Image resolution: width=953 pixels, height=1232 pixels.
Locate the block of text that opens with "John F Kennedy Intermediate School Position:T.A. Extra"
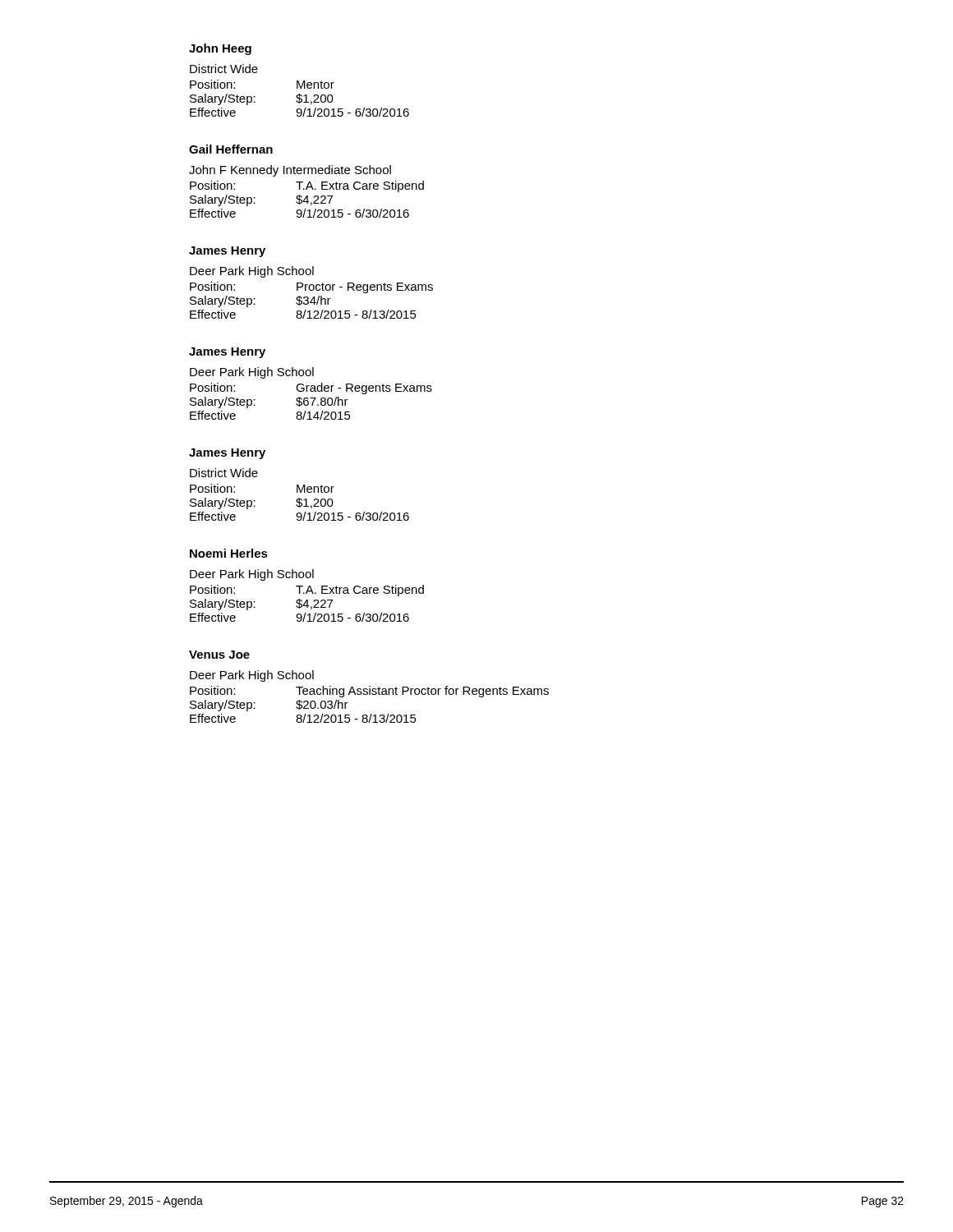pos(290,171)
